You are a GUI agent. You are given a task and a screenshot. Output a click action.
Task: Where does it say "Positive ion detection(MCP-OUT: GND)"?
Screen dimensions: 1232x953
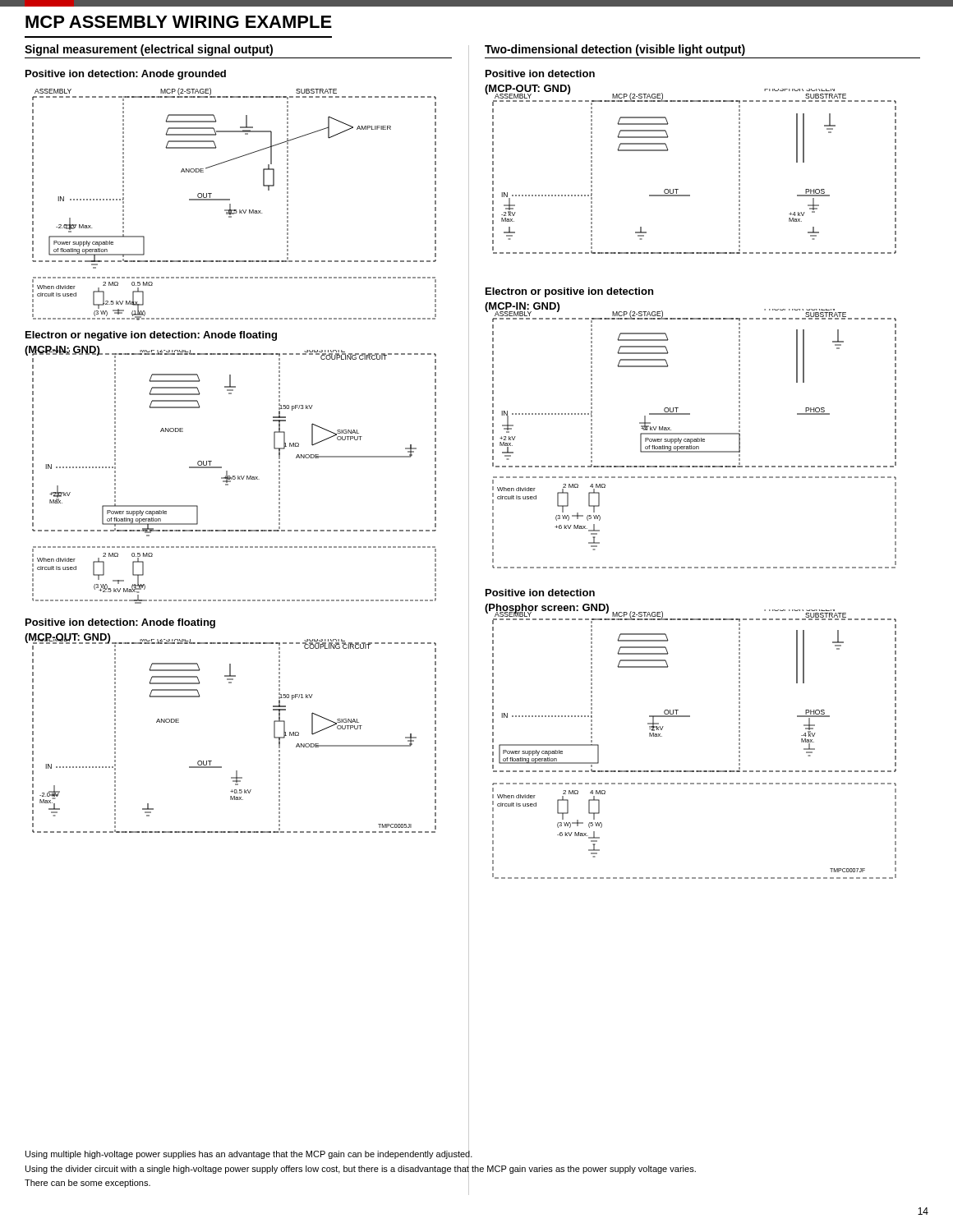coord(540,81)
